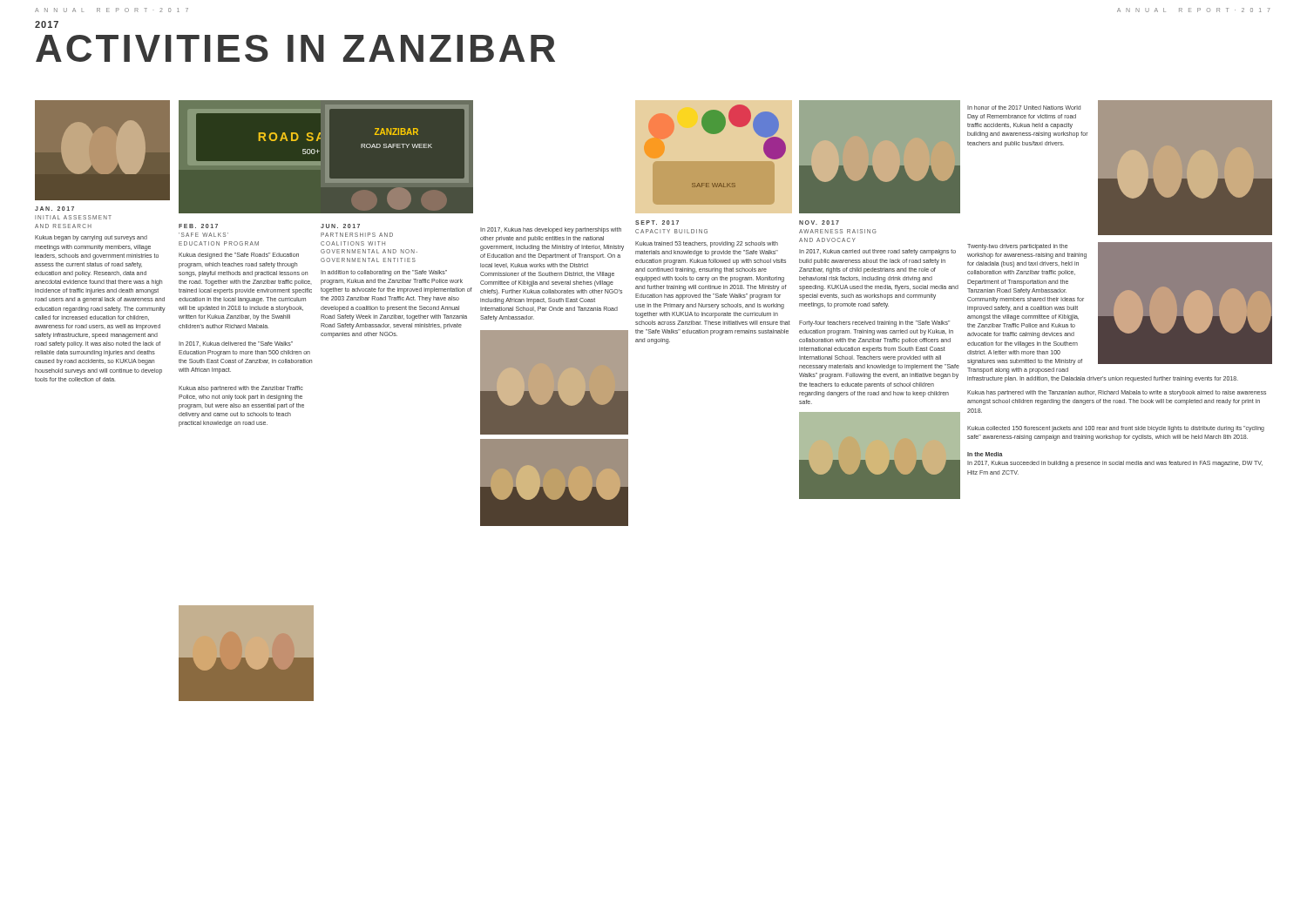
Task: Locate the text "2017 ACTIVITIES IN ZANZIBAR"
Action: (x=297, y=44)
